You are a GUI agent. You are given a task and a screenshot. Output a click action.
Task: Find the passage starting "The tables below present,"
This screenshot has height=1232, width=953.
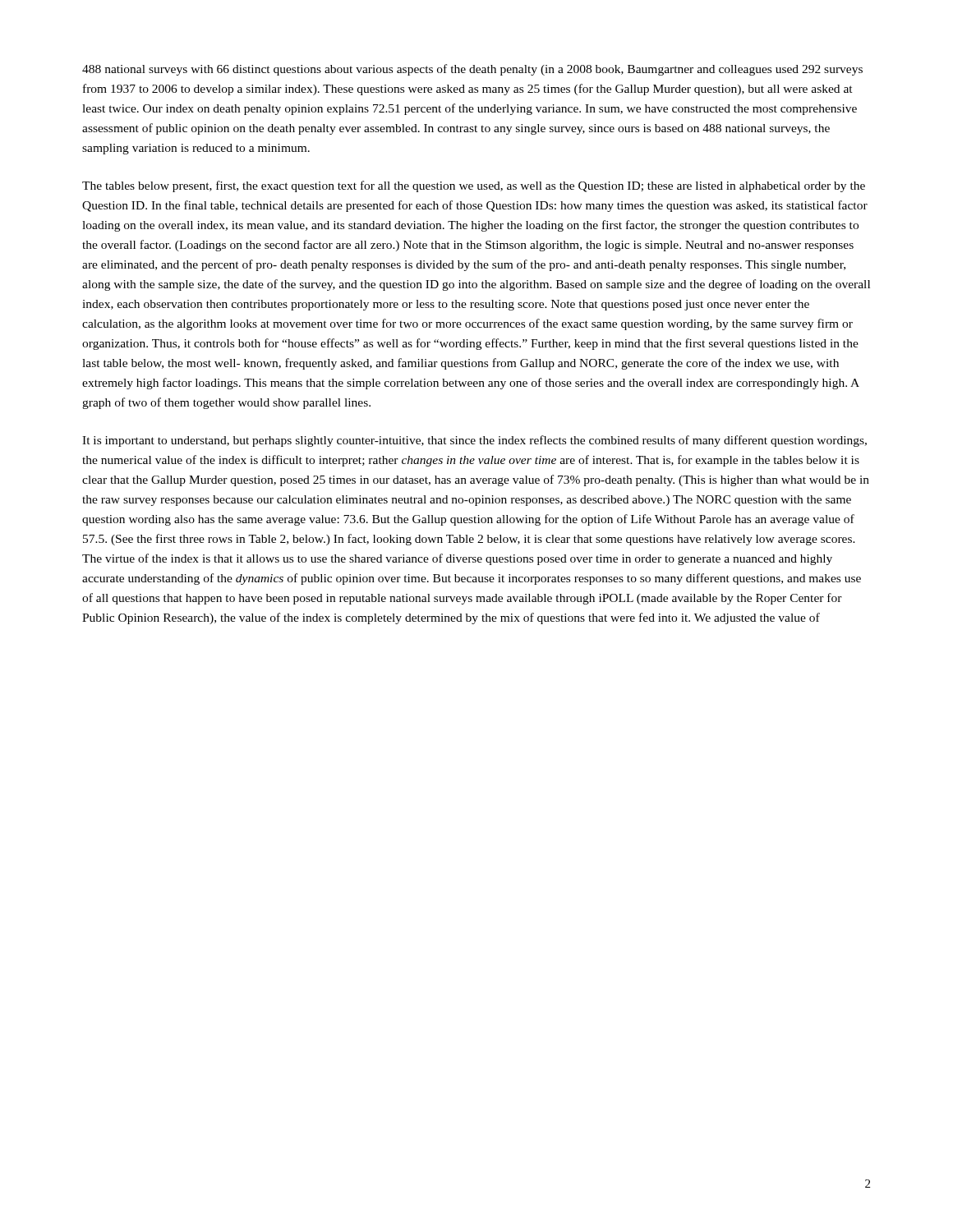(476, 294)
